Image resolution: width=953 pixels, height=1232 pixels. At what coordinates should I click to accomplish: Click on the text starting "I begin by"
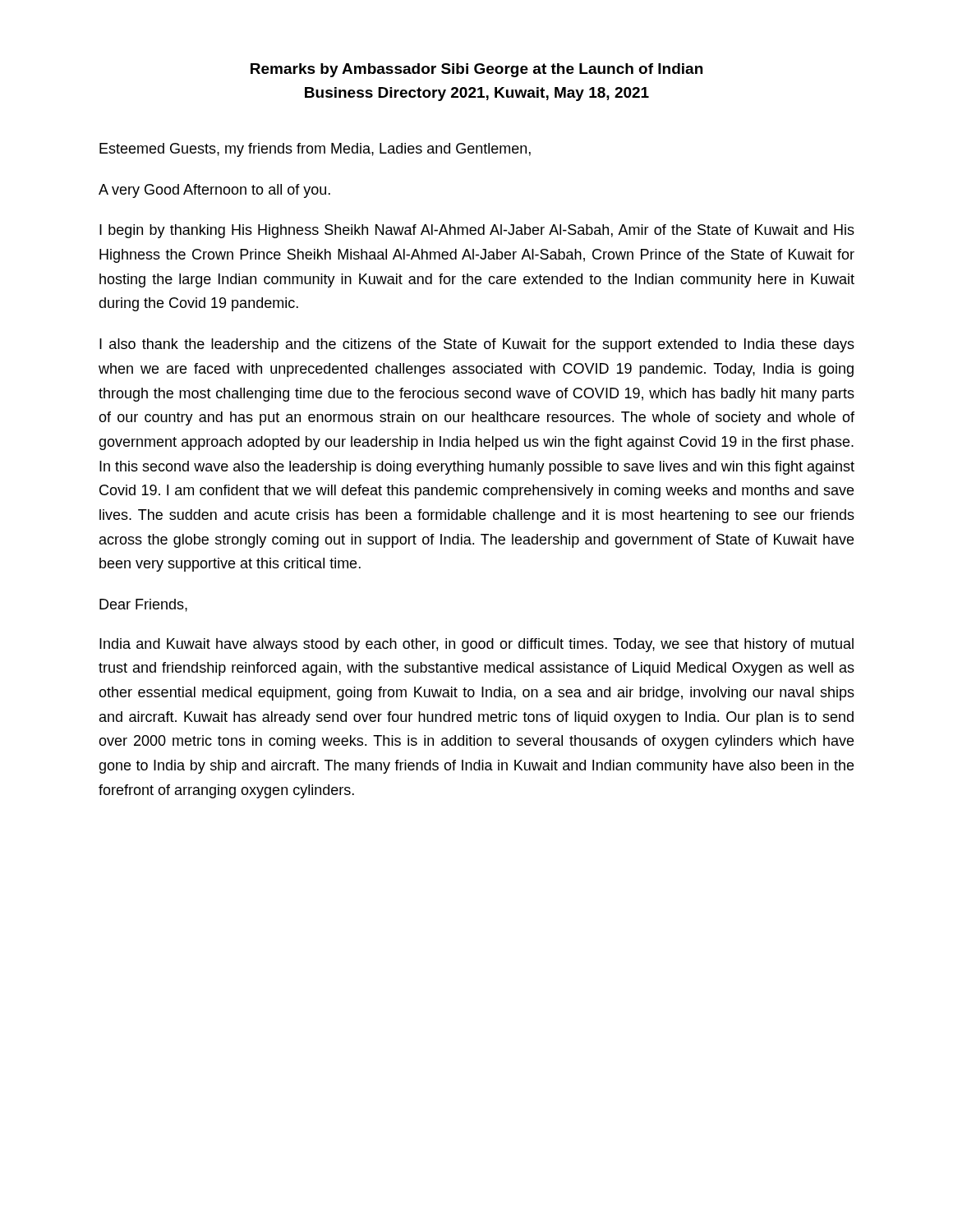[476, 268]
